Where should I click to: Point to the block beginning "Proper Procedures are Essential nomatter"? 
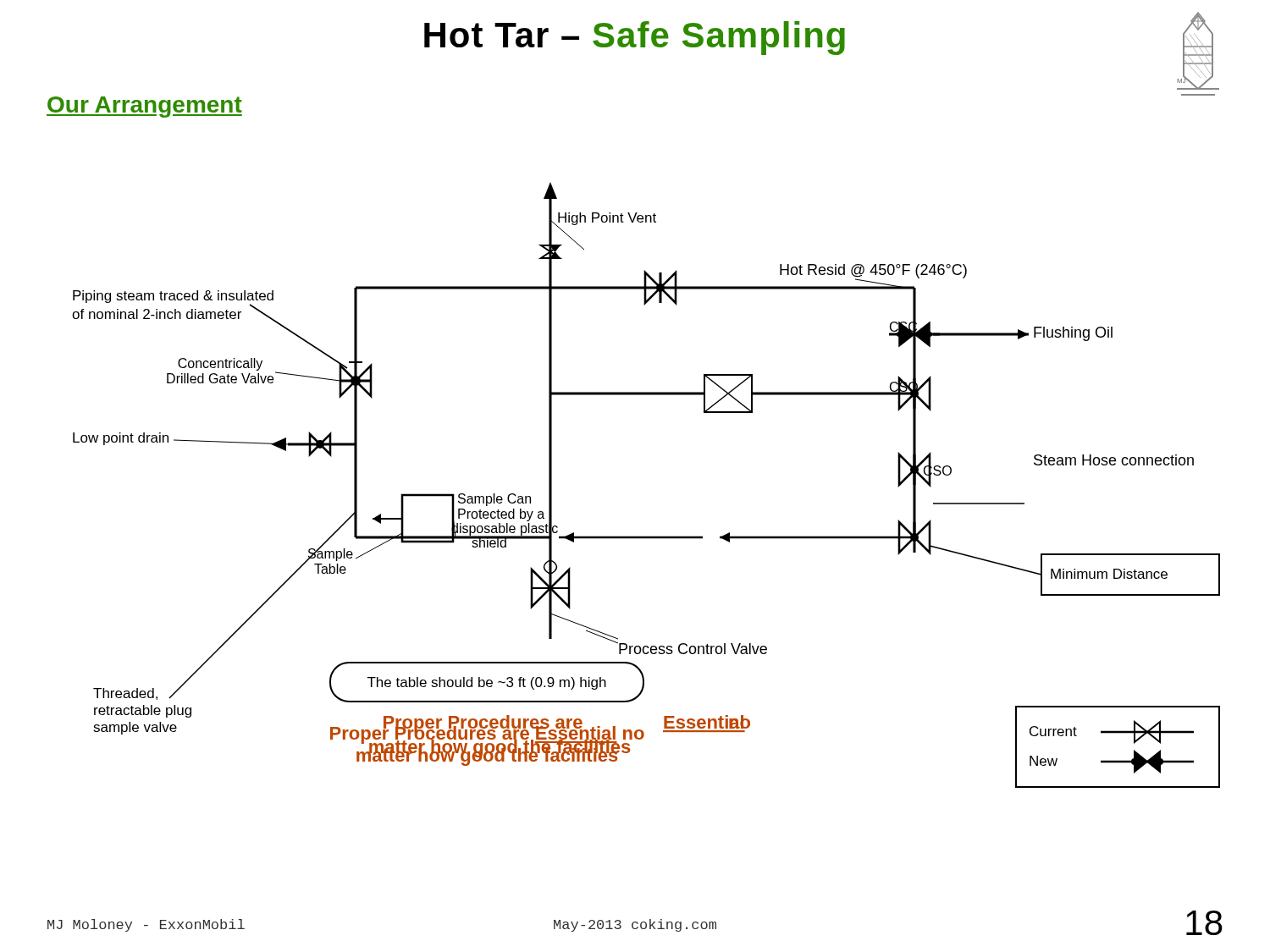coord(487,744)
